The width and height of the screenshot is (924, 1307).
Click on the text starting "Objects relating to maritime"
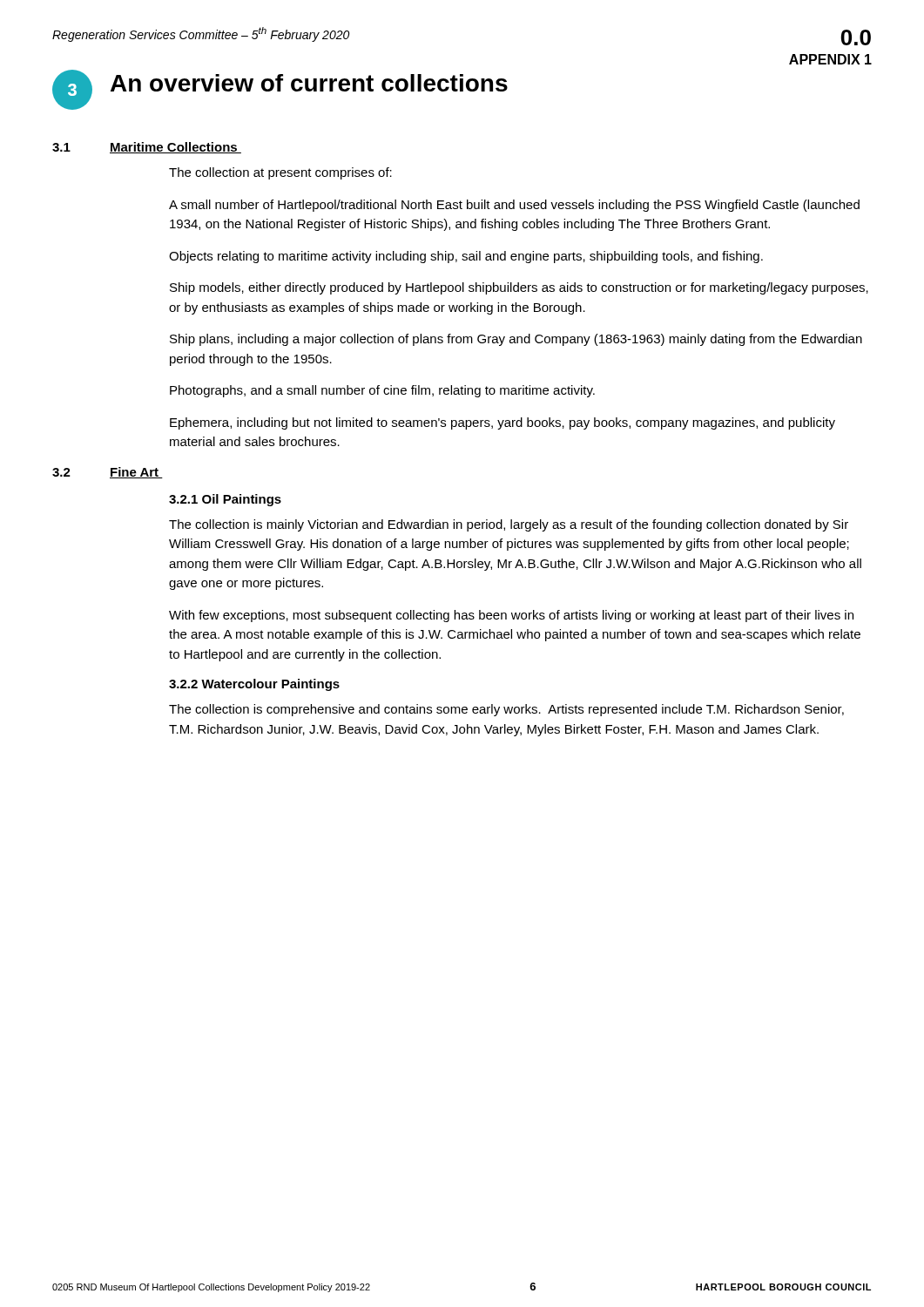point(466,255)
